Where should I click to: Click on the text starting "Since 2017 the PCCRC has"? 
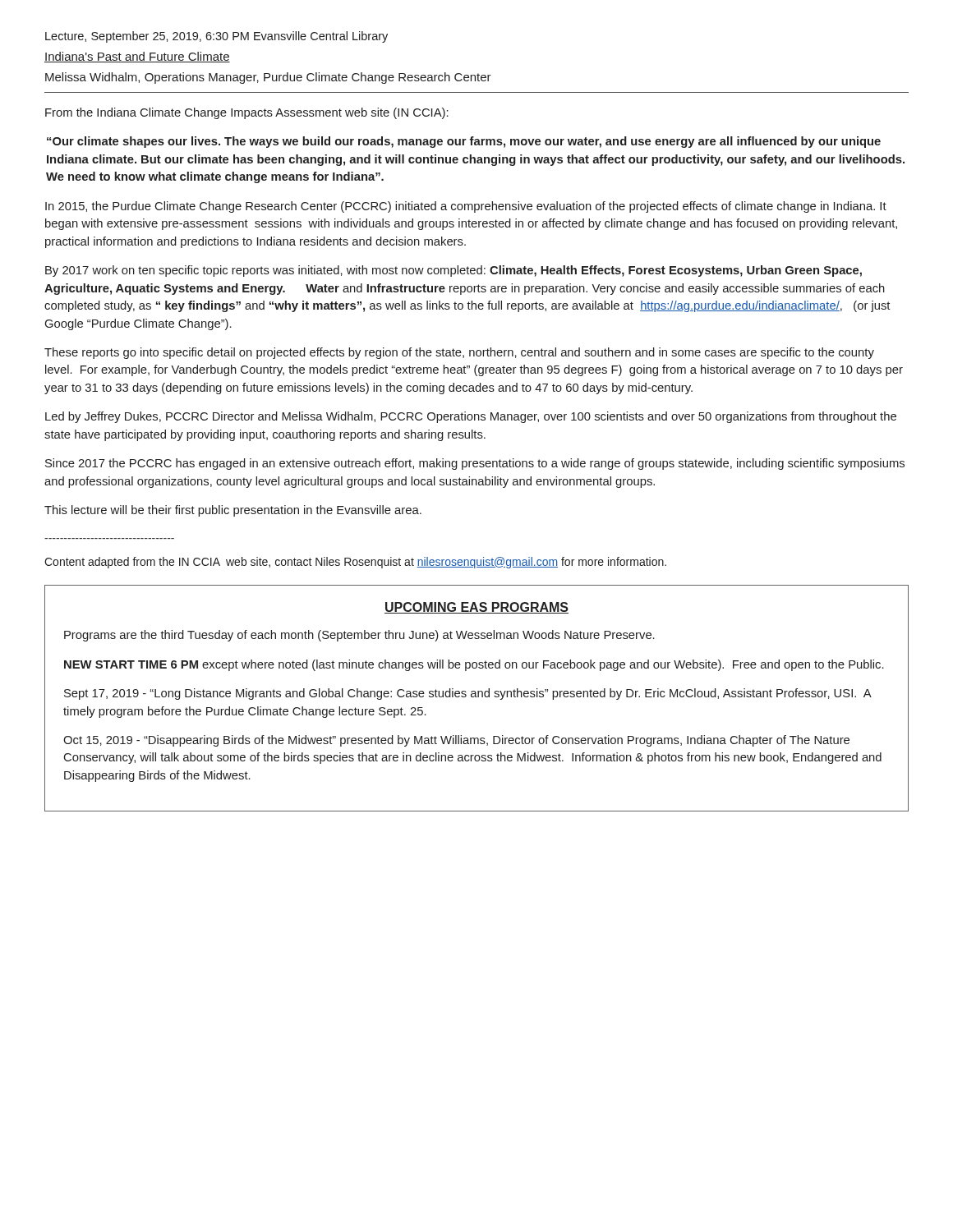pyautogui.click(x=475, y=472)
